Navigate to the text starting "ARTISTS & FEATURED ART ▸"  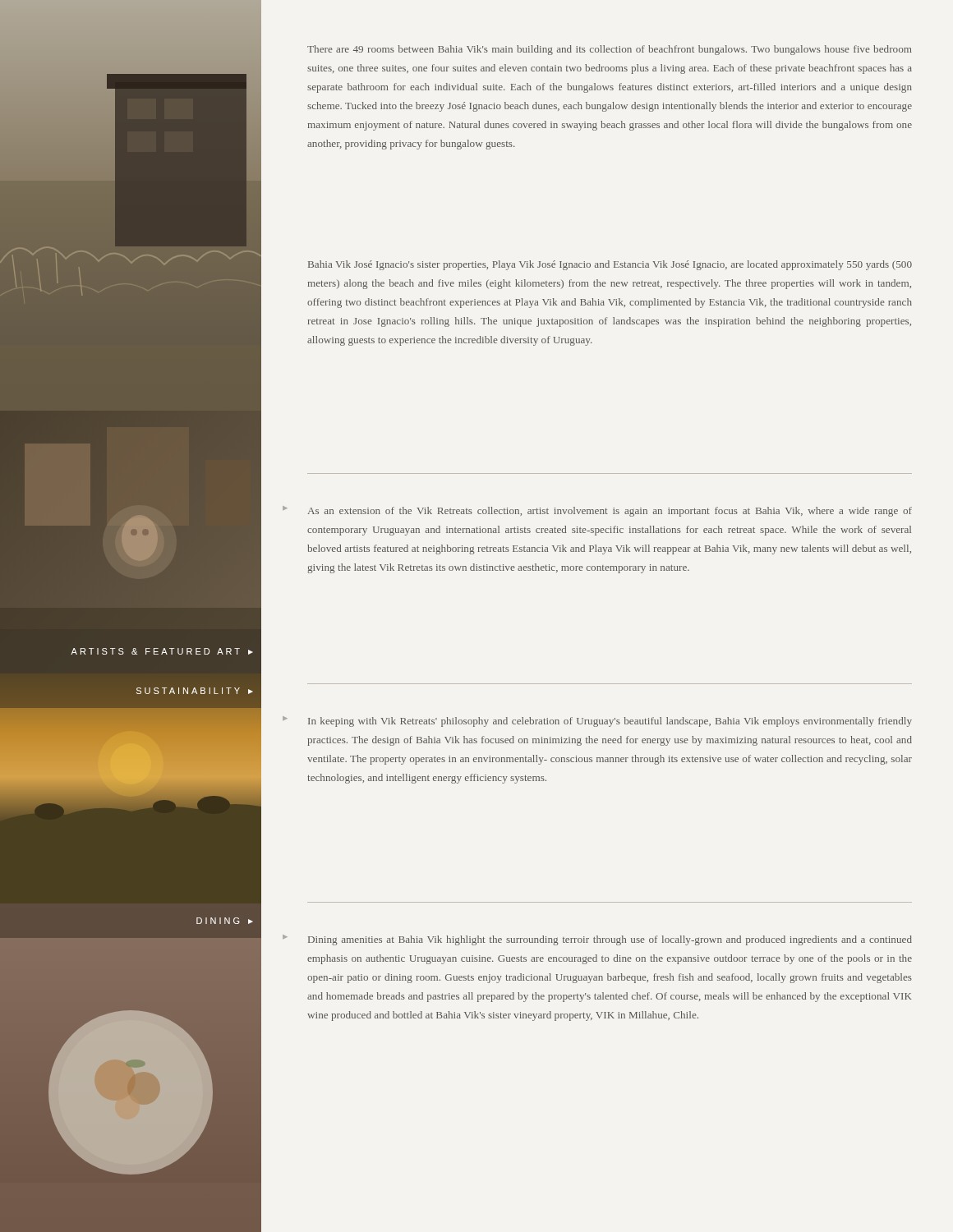(162, 651)
